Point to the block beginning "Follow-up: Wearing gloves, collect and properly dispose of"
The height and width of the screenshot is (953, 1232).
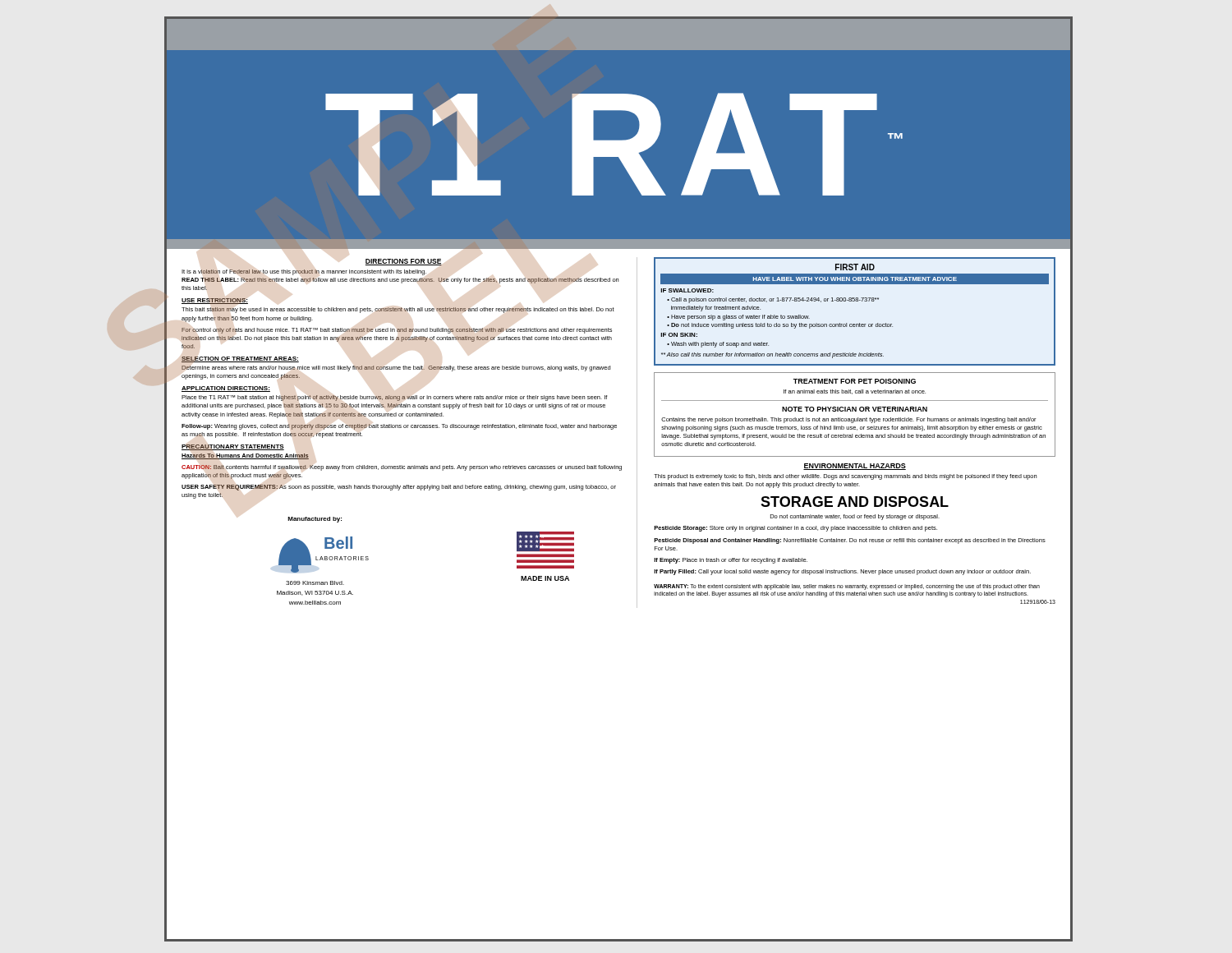coord(399,430)
